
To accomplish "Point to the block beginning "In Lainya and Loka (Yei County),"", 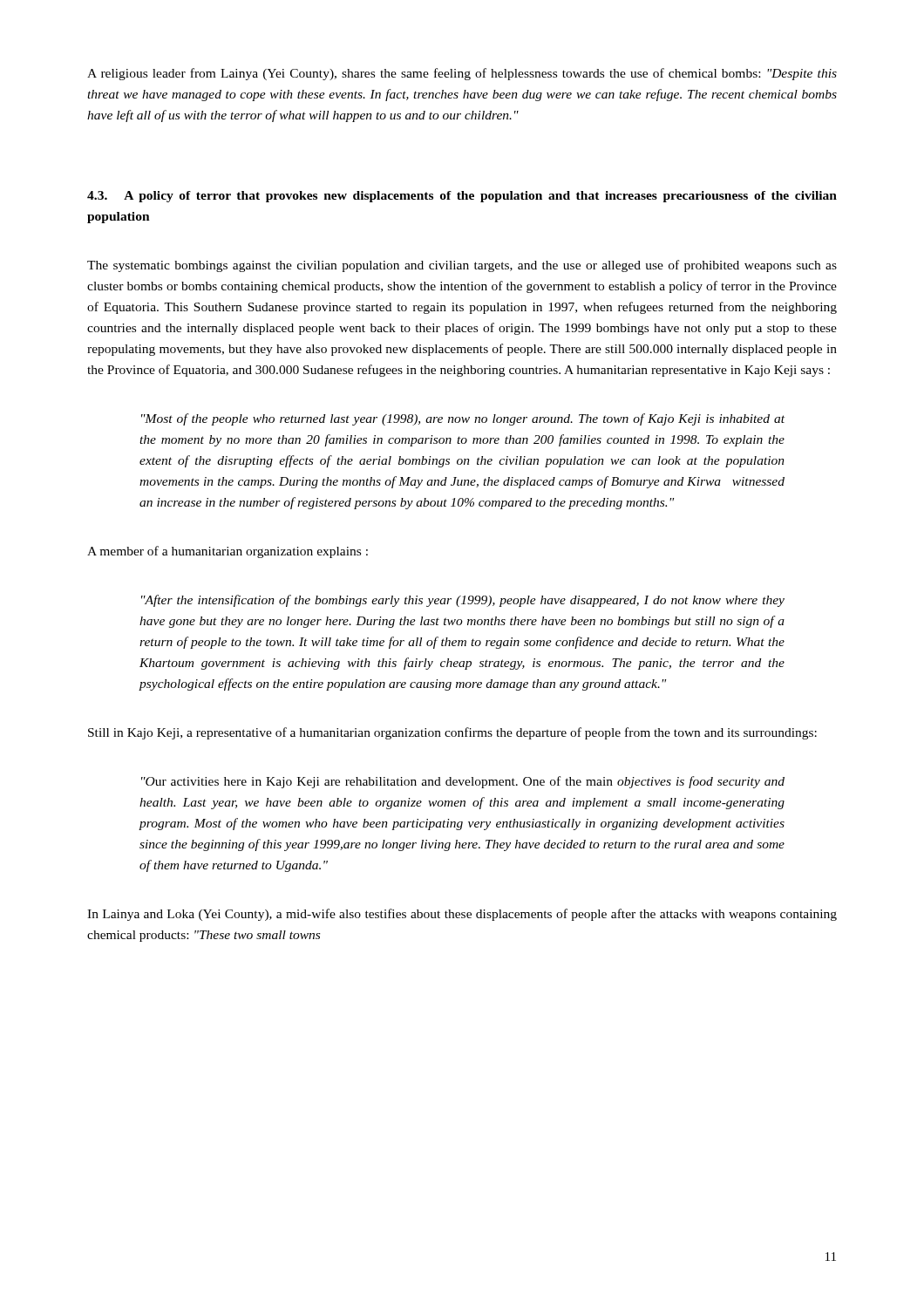I will (462, 925).
